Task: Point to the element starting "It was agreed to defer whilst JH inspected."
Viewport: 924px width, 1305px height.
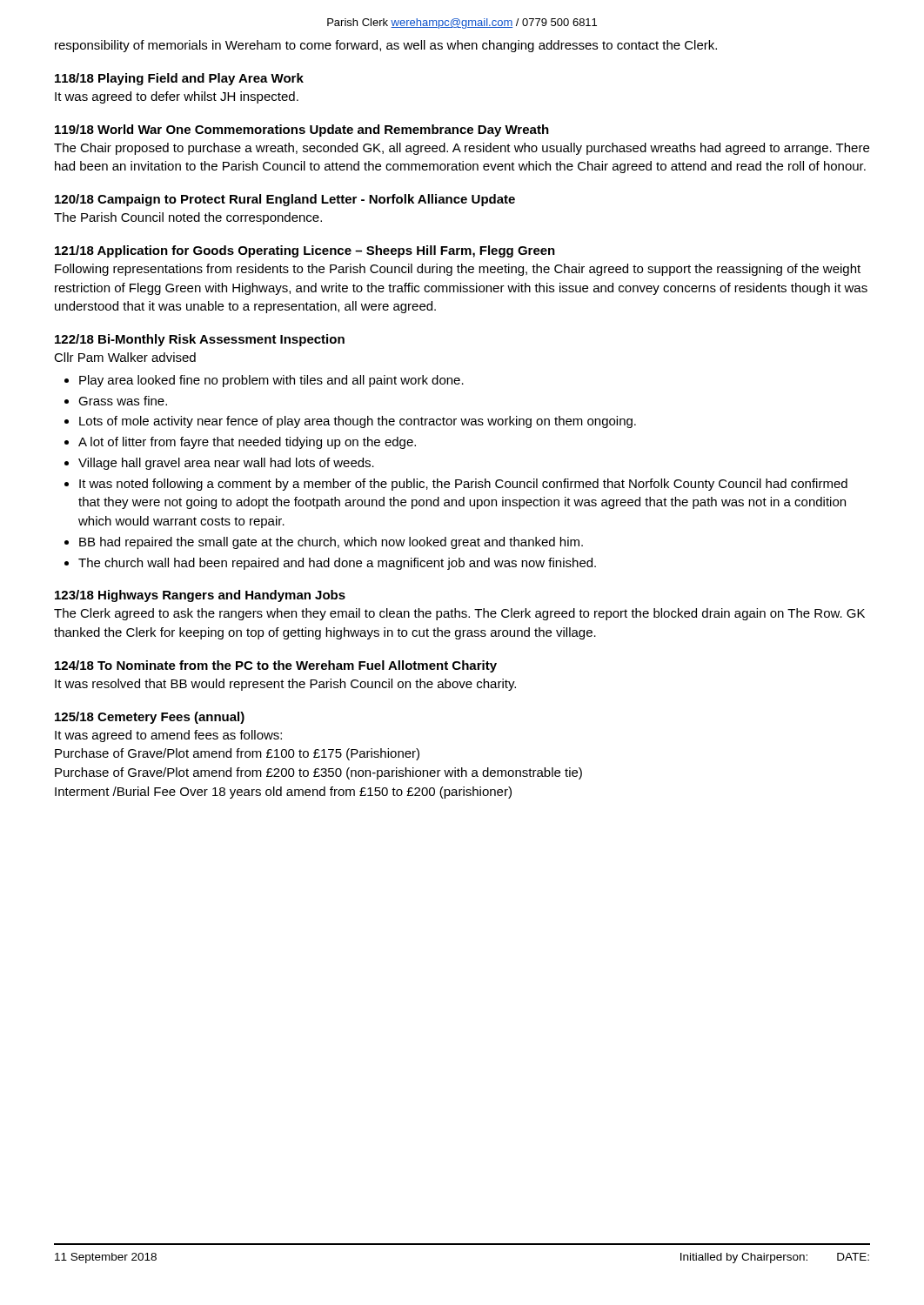Action: click(x=177, y=96)
